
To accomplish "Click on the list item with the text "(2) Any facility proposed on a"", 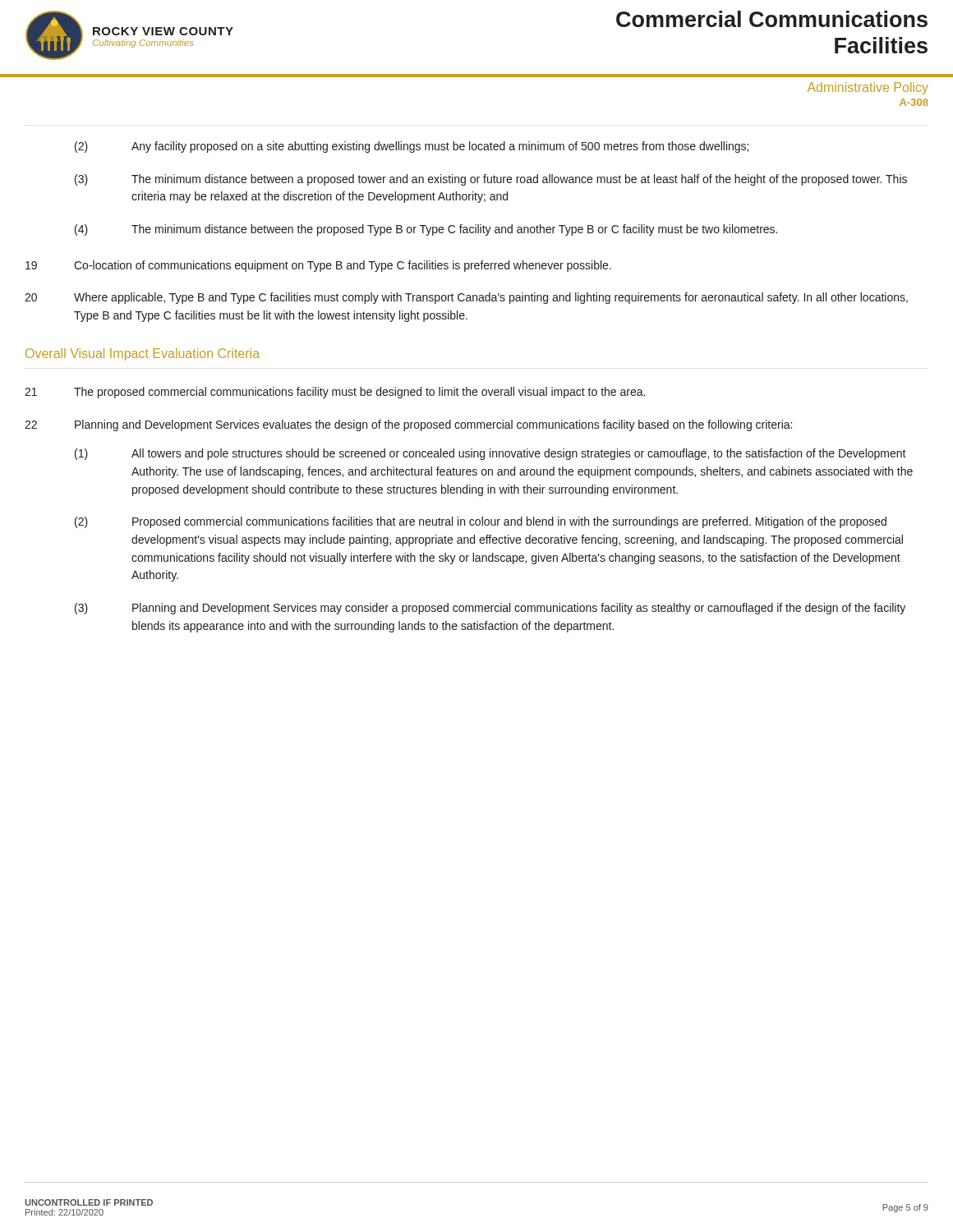I will click(x=412, y=147).
